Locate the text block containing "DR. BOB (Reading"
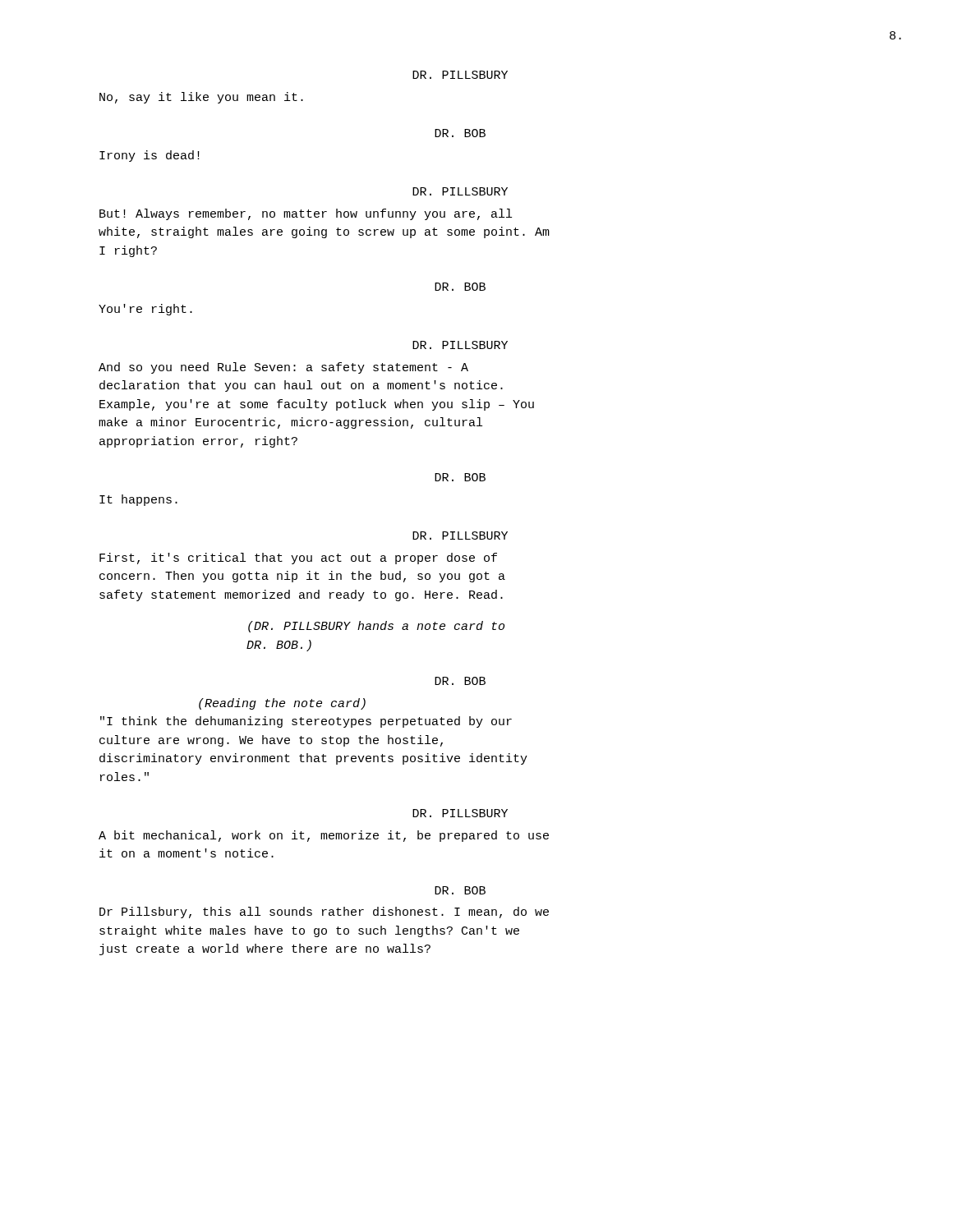Screen dimensions: 1232x953 pyautogui.click(x=460, y=731)
